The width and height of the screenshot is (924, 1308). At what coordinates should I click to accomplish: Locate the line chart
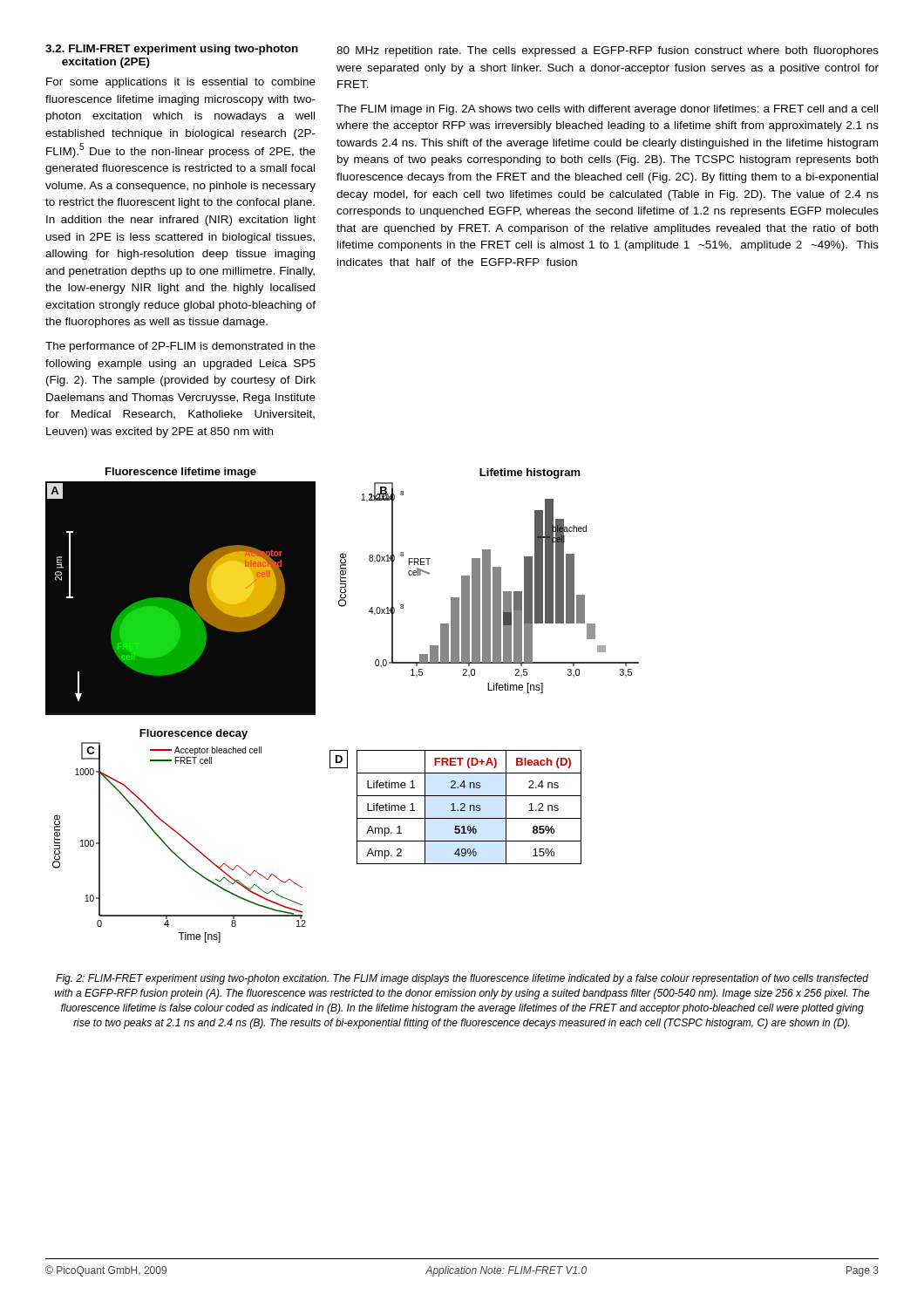pyautogui.click(x=180, y=842)
